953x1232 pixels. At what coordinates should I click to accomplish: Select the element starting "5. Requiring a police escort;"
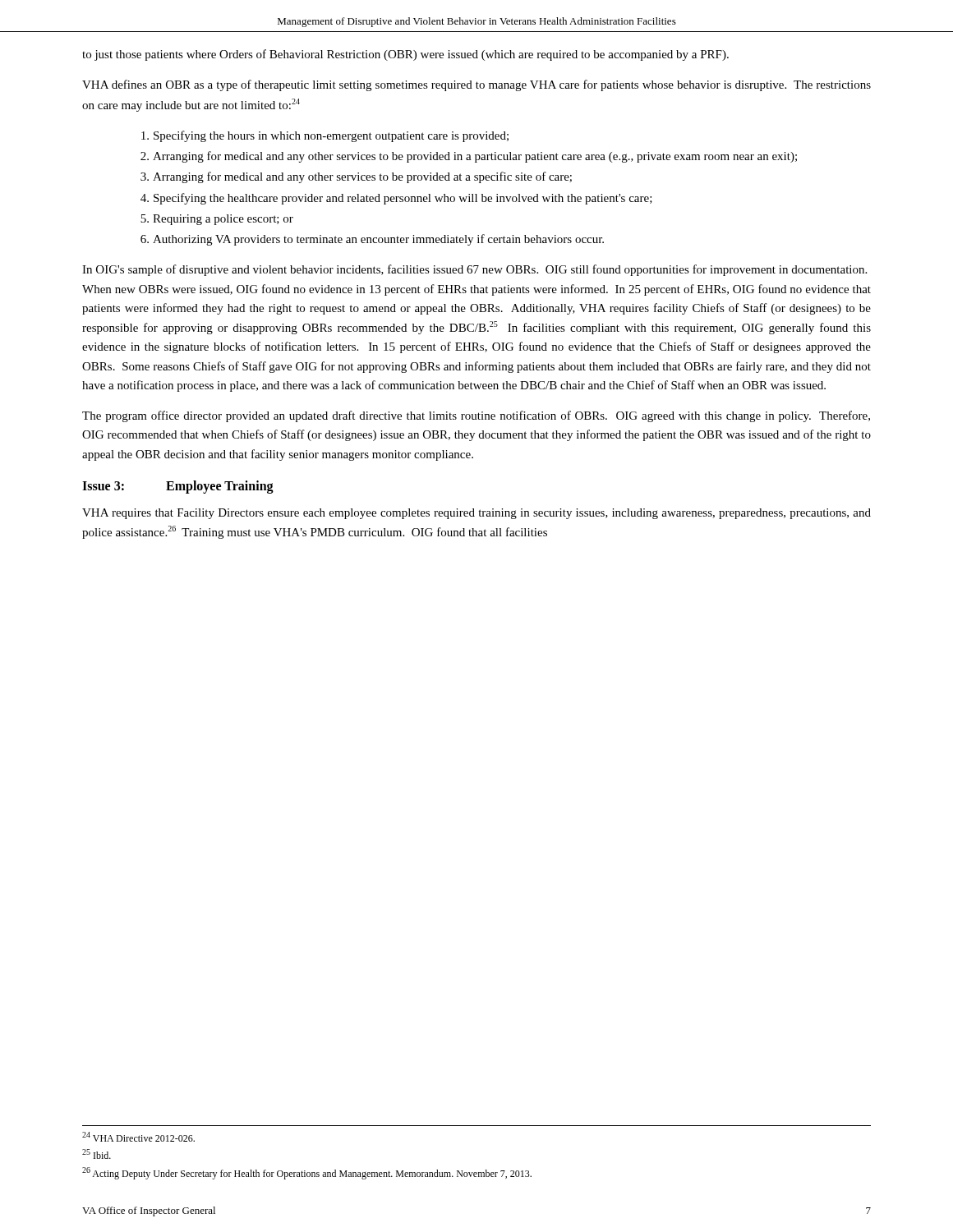[x=212, y=219]
